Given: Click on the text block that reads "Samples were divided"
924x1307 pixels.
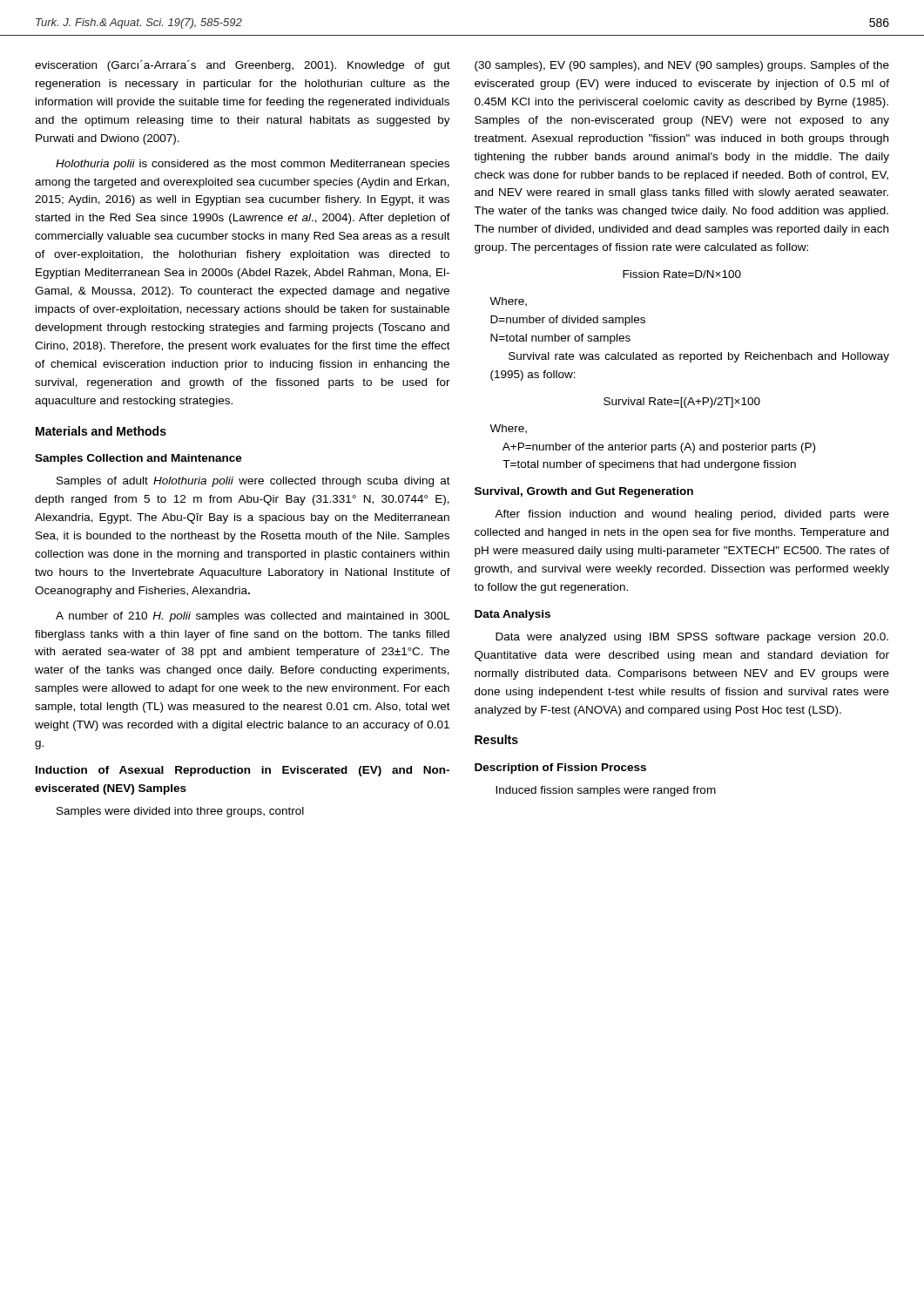Looking at the screenshot, I should pyautogui.click(x=242, y=811).
